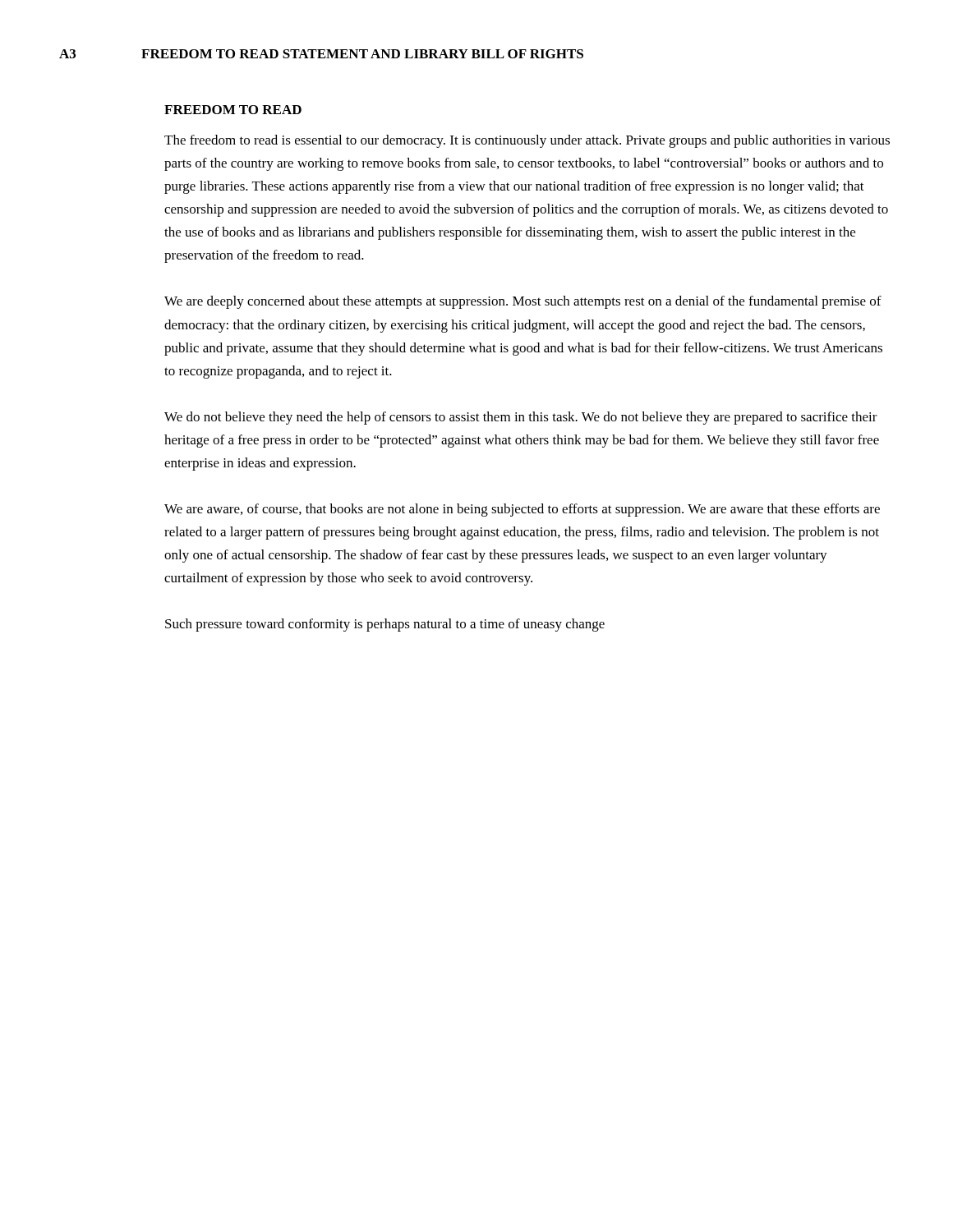Point to the element starting "We are deeply"
The image size is (953, 1232).
tap(524, 336)
